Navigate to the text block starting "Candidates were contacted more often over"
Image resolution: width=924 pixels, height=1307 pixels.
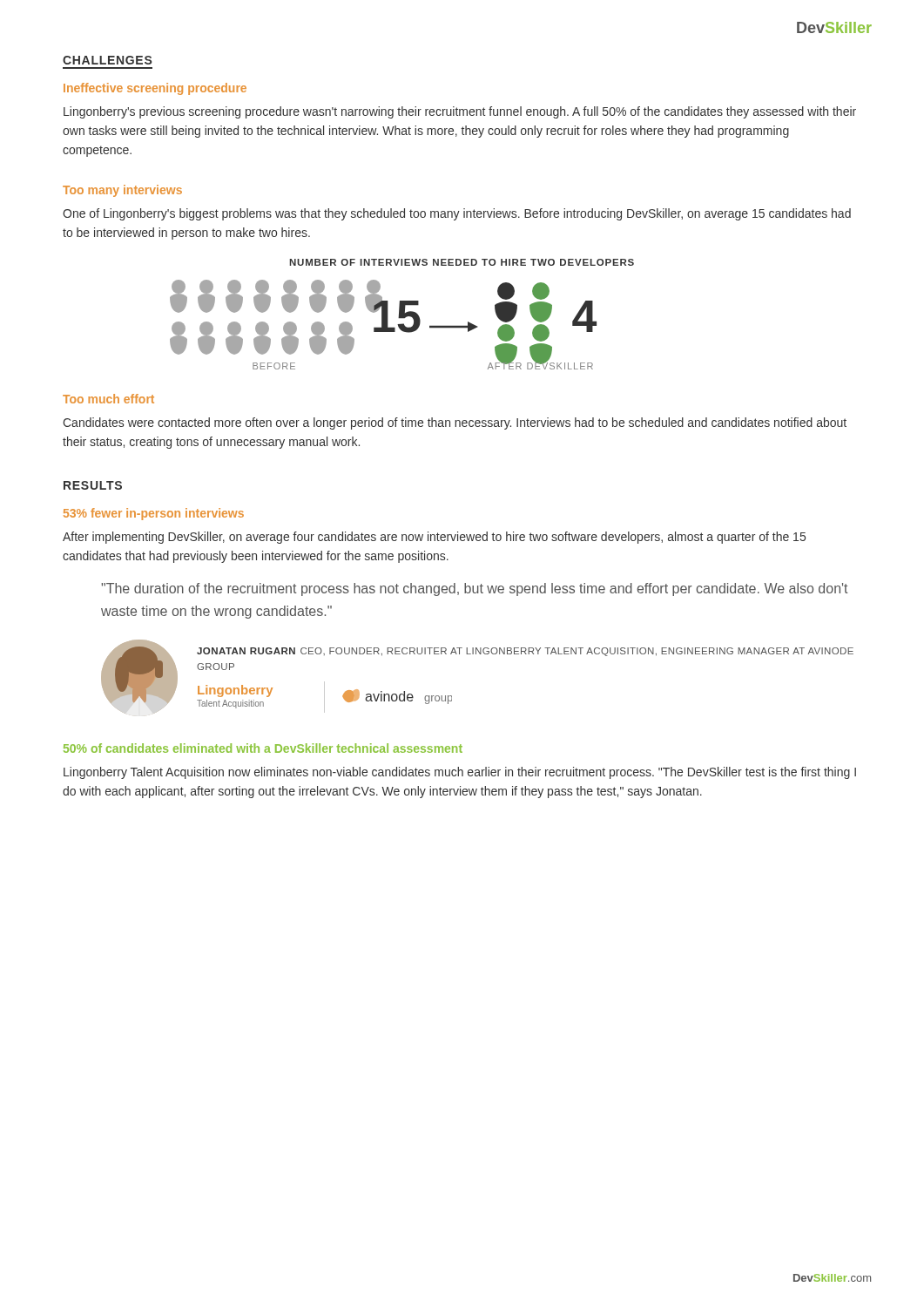point(455,432)
